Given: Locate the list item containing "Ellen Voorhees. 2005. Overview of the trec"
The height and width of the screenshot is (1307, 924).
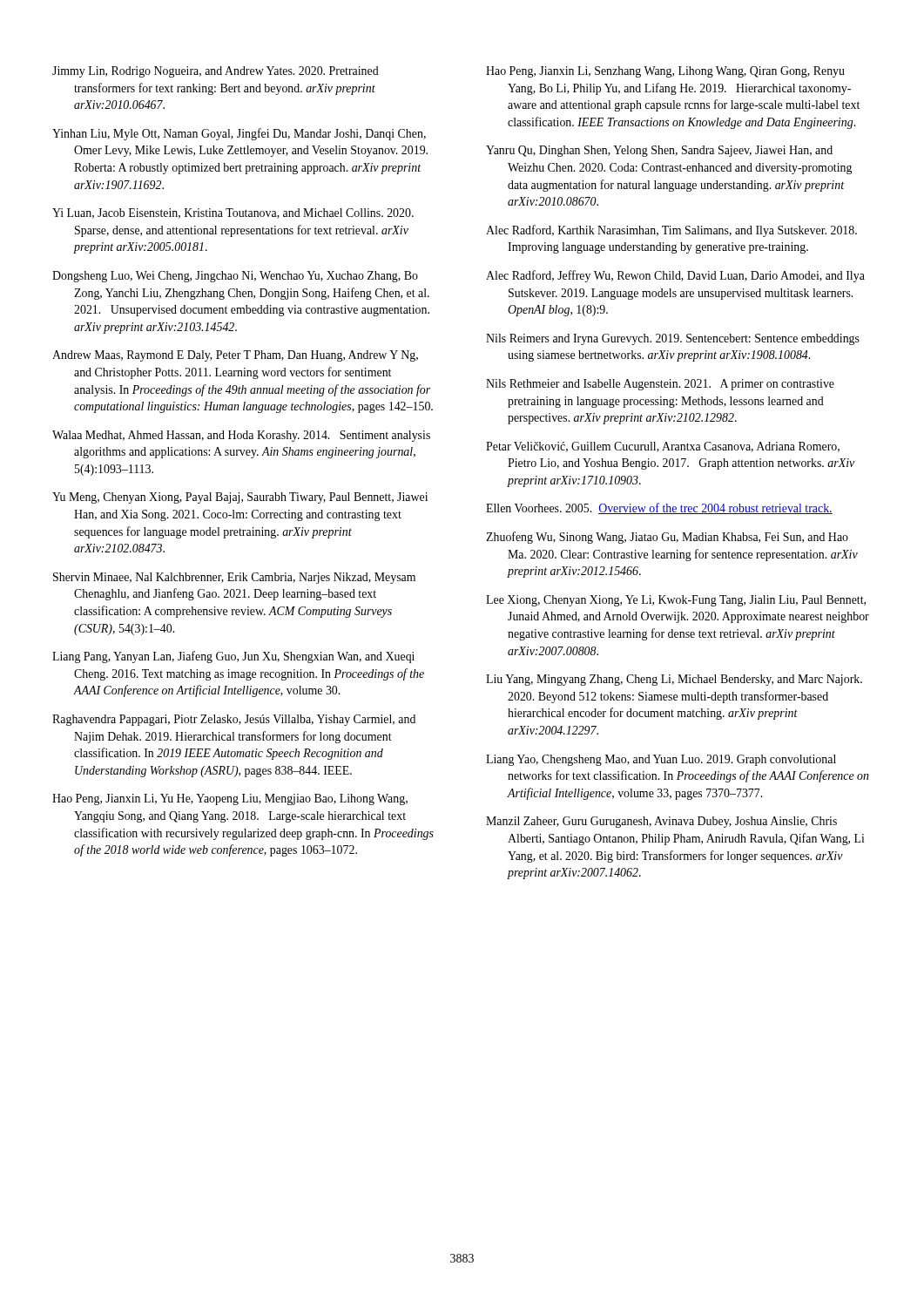Looking at the screenshot, I should pos(659,509).
